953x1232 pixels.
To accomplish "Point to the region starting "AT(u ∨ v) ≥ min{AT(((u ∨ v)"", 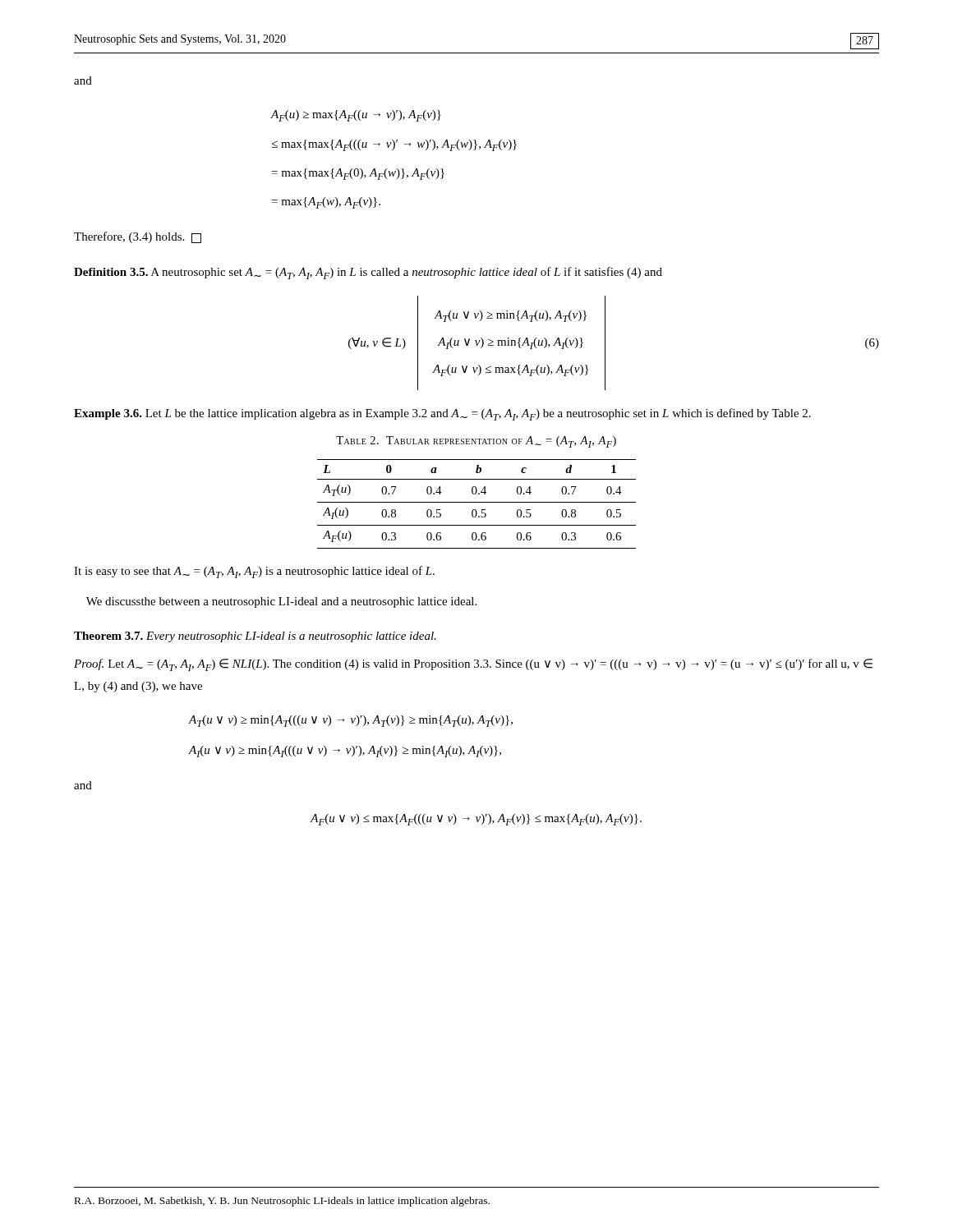I will pyautogui.click(x=351, y=721).
